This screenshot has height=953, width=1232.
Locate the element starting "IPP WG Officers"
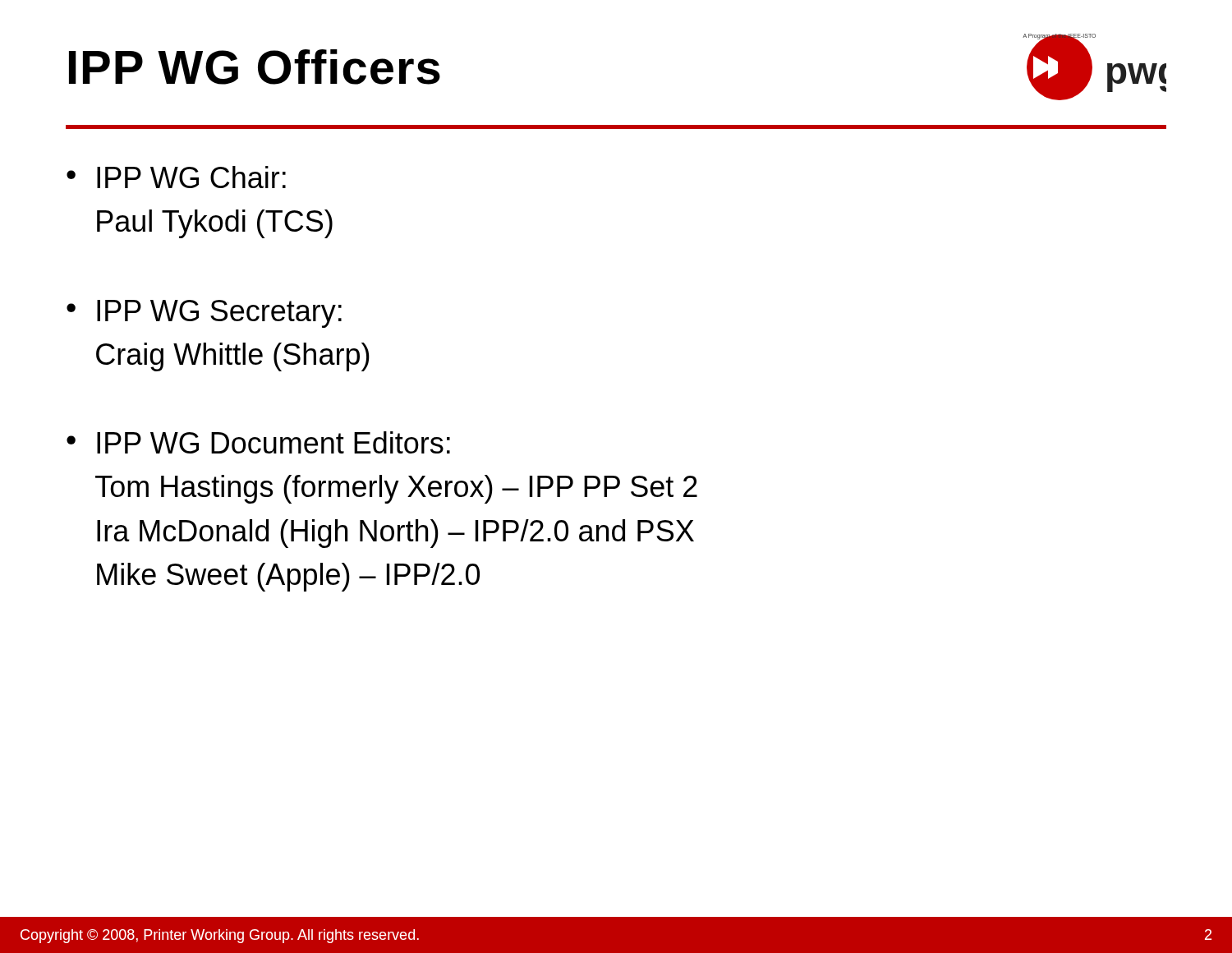(x=254, y=67)
